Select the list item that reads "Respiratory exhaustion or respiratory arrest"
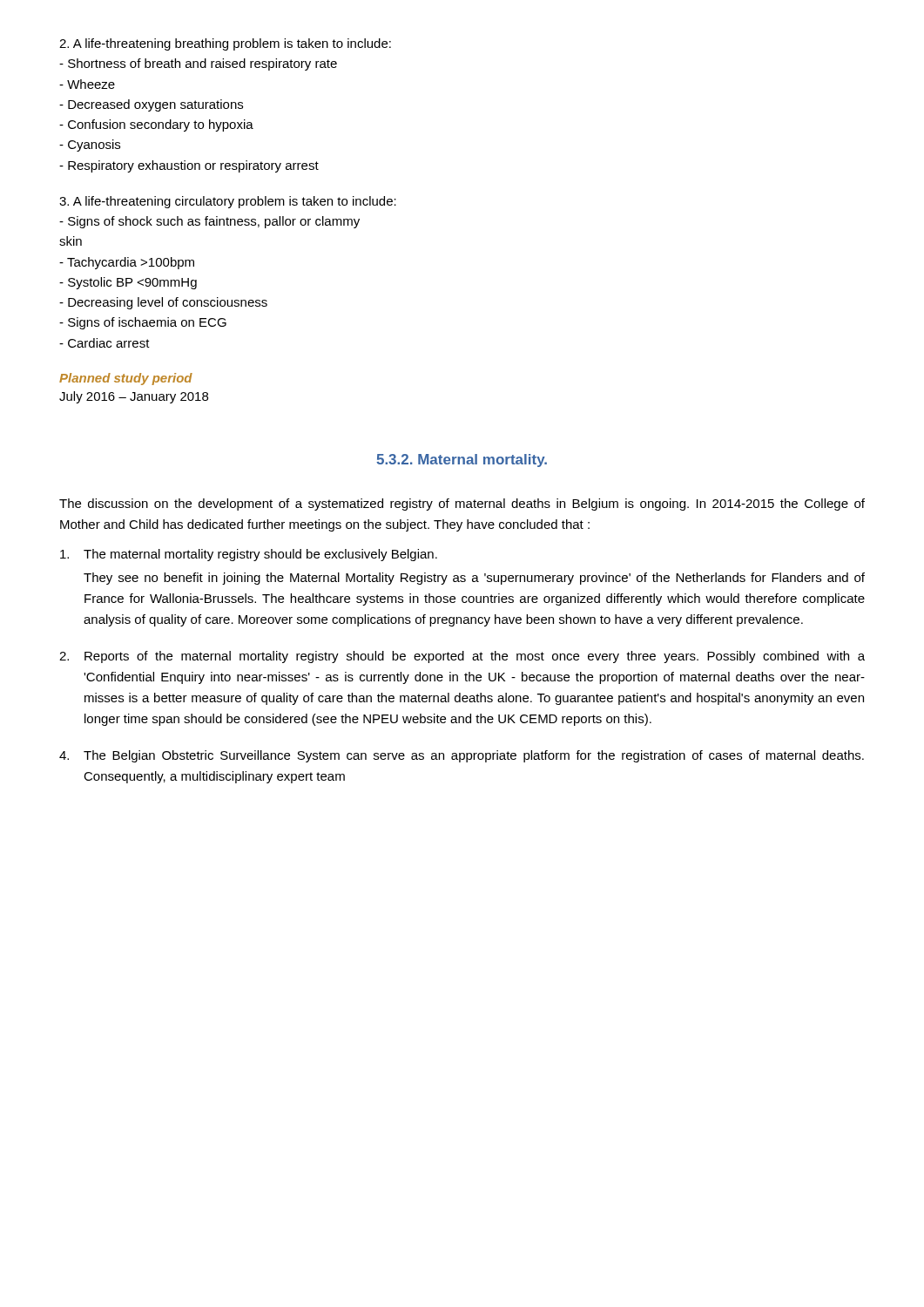This screenshot has height=1307, width=924. pos(189,165)
